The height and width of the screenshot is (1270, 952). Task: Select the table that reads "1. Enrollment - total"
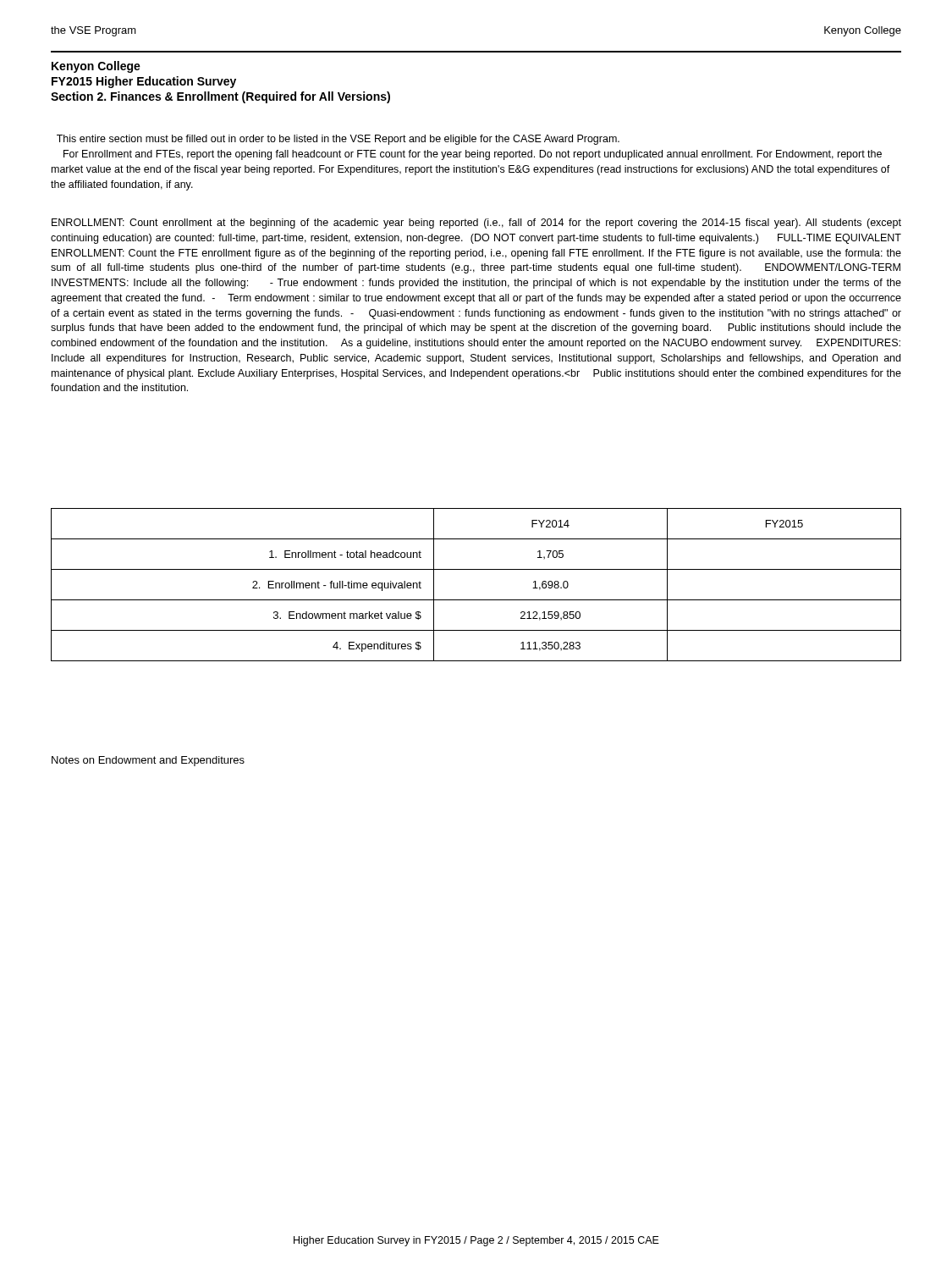click(476, 585)
